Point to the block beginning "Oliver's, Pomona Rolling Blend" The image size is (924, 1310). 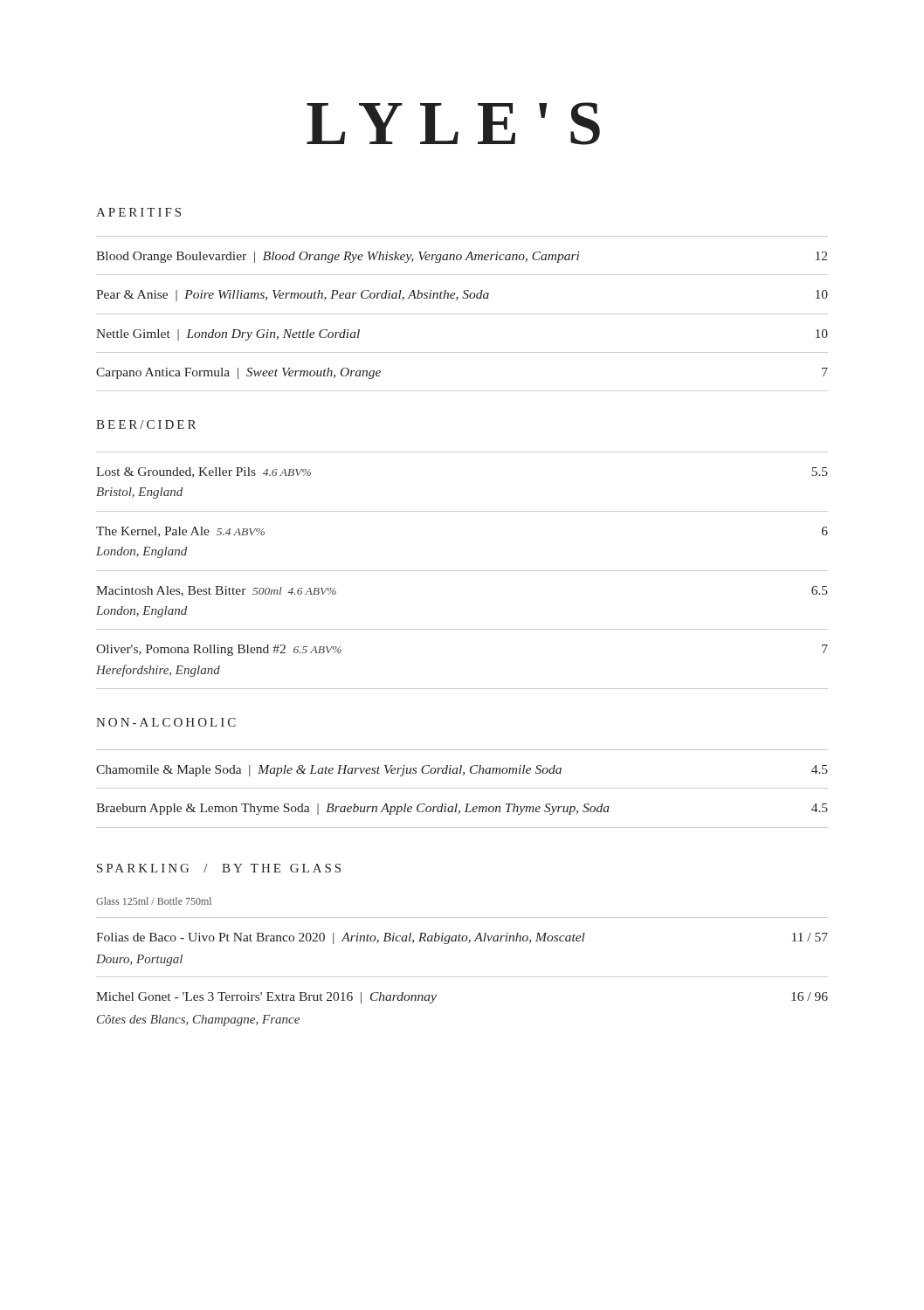point(218,650)
